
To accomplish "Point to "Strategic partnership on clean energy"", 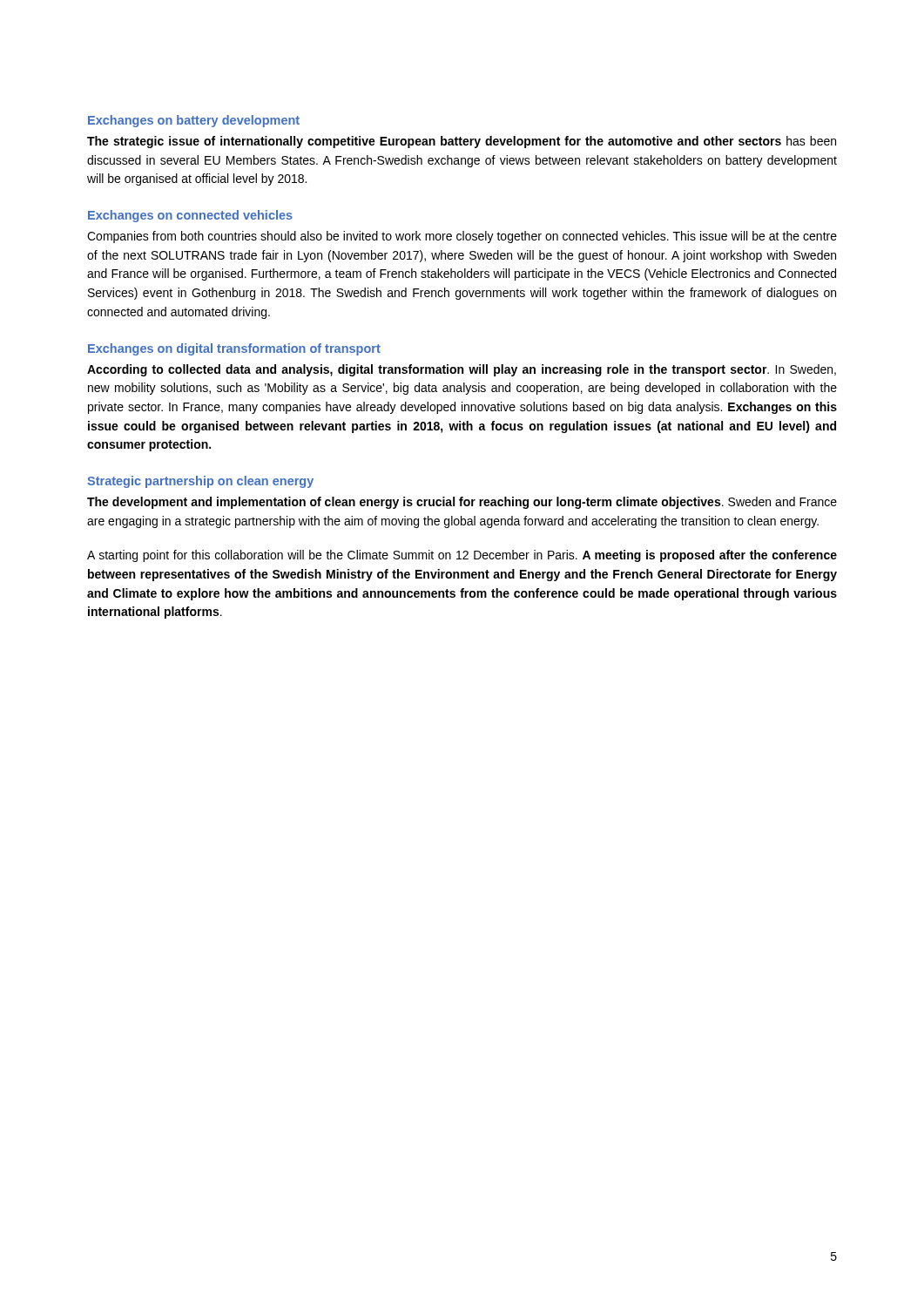I will point(200,481).
